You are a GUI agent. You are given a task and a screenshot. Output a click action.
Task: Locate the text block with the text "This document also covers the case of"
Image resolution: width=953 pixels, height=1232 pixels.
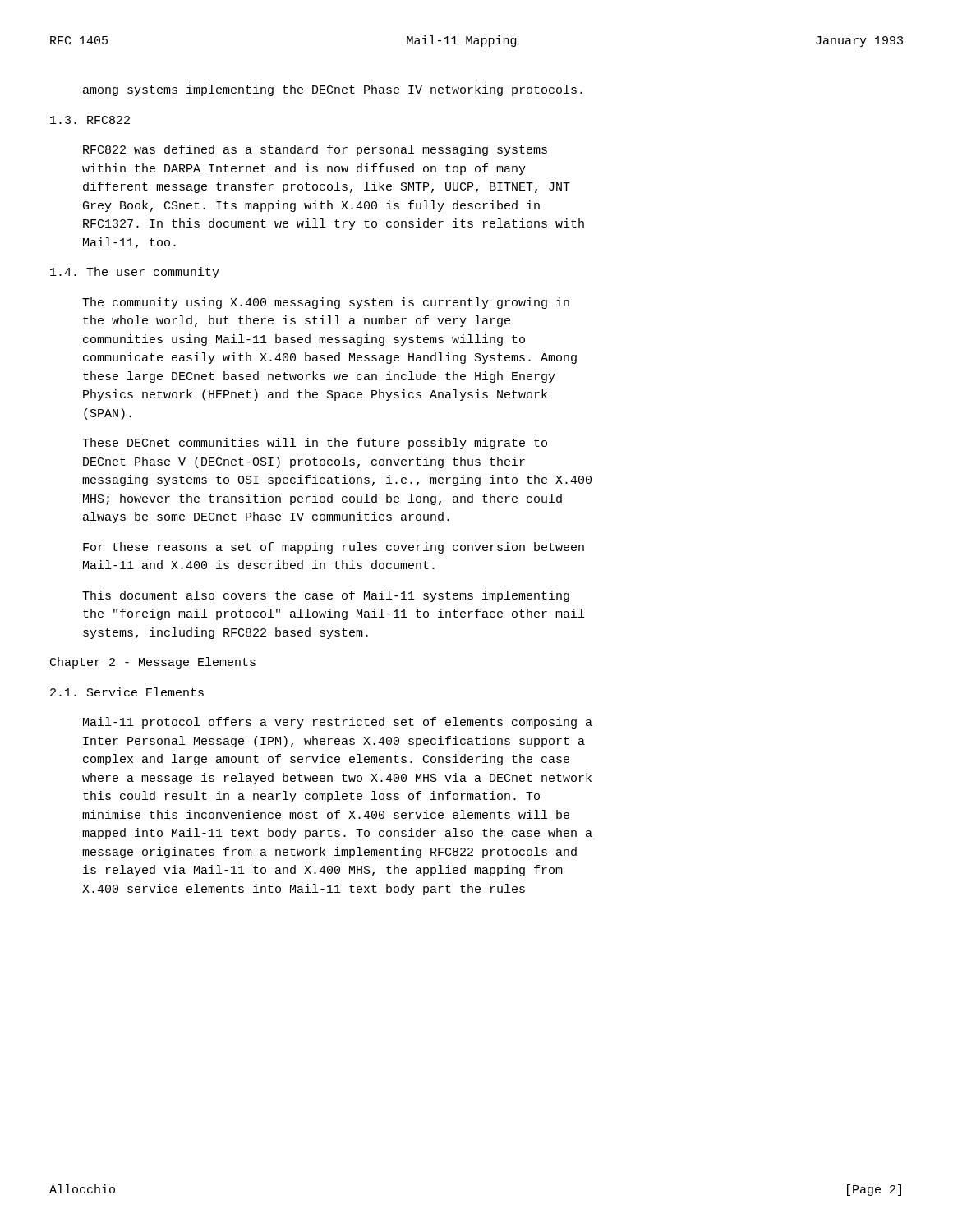[x=334, y=615]
